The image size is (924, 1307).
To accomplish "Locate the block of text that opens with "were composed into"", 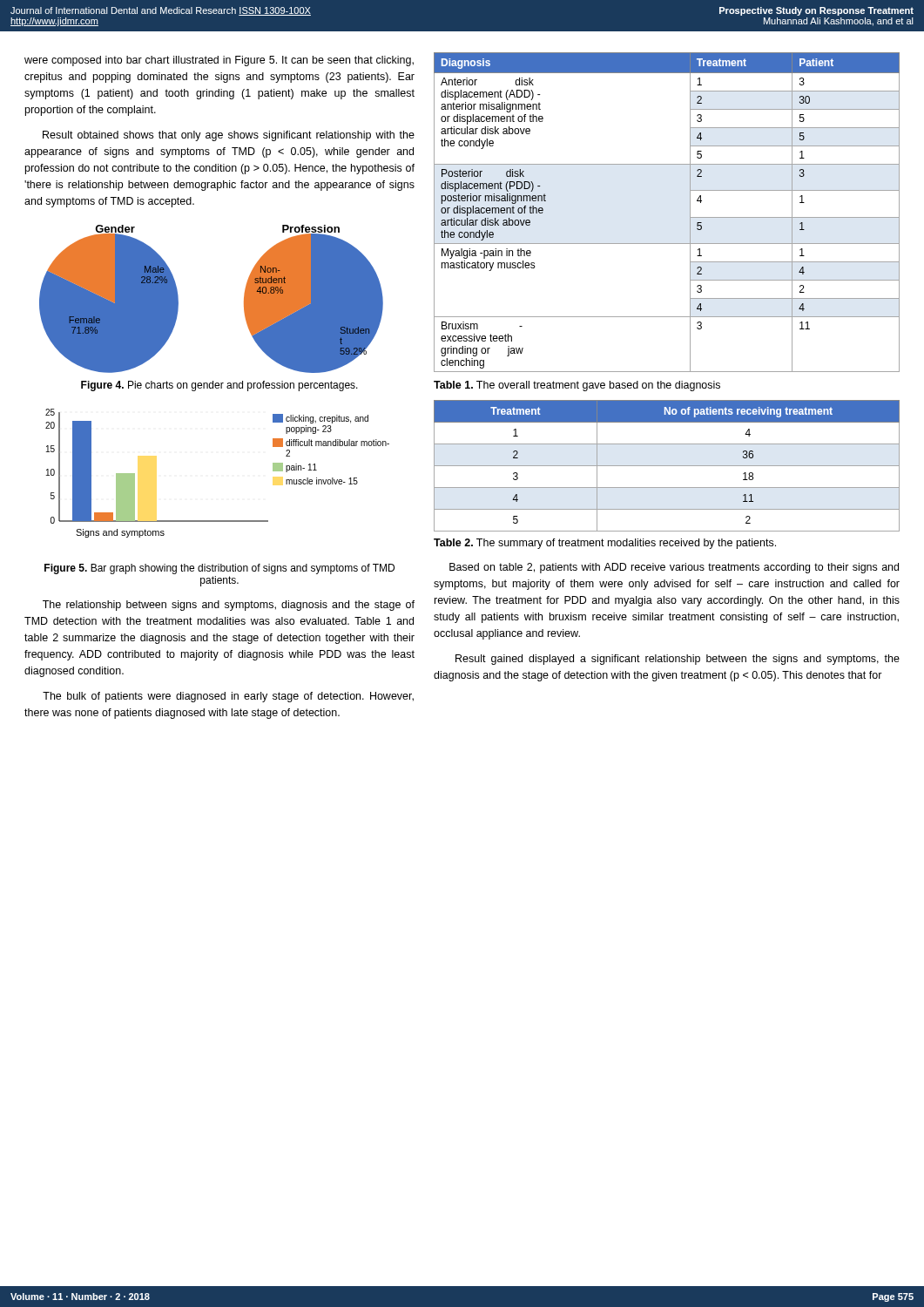I will click(x=219, y=85).
